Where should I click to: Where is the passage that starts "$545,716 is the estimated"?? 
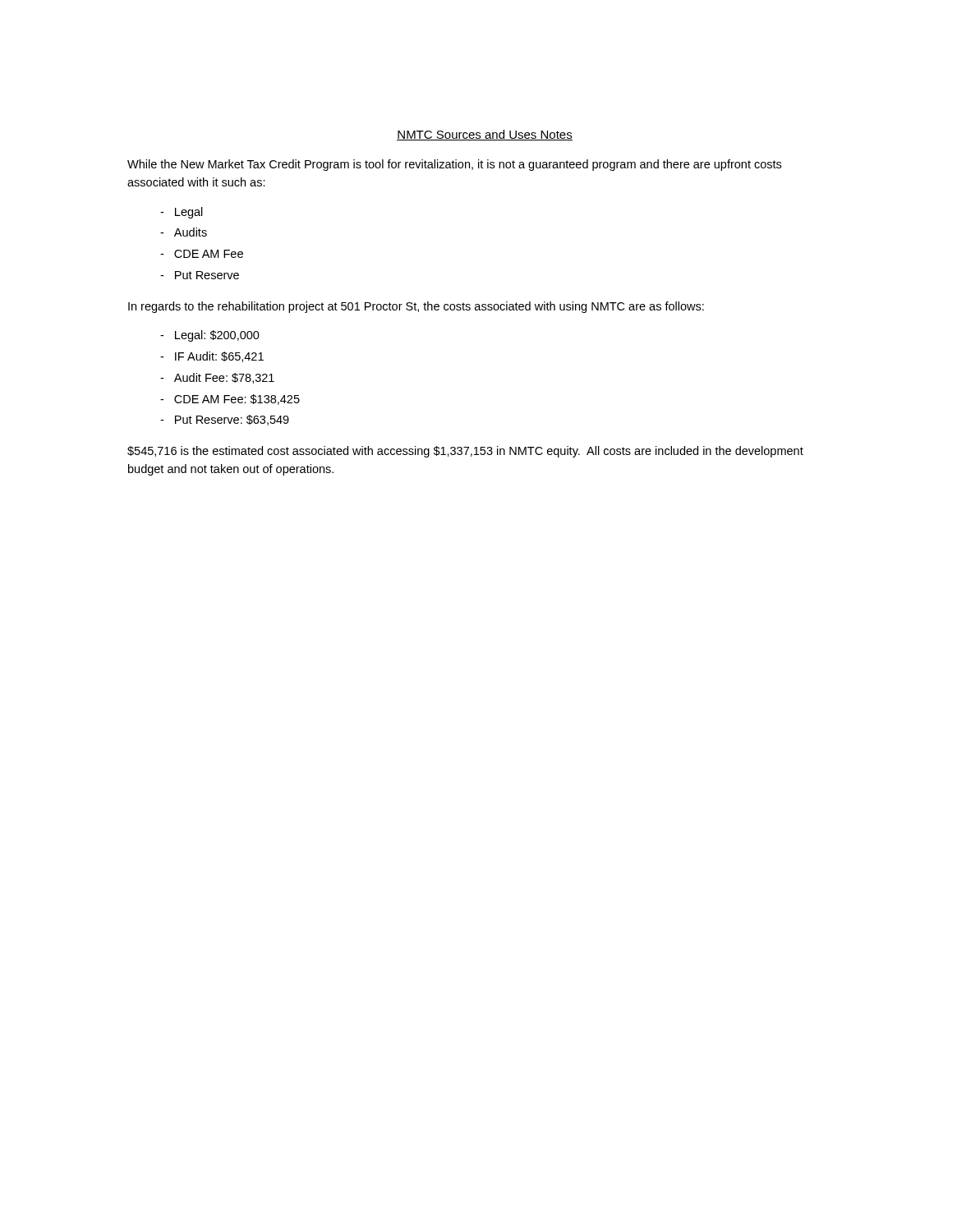(465, 460)
